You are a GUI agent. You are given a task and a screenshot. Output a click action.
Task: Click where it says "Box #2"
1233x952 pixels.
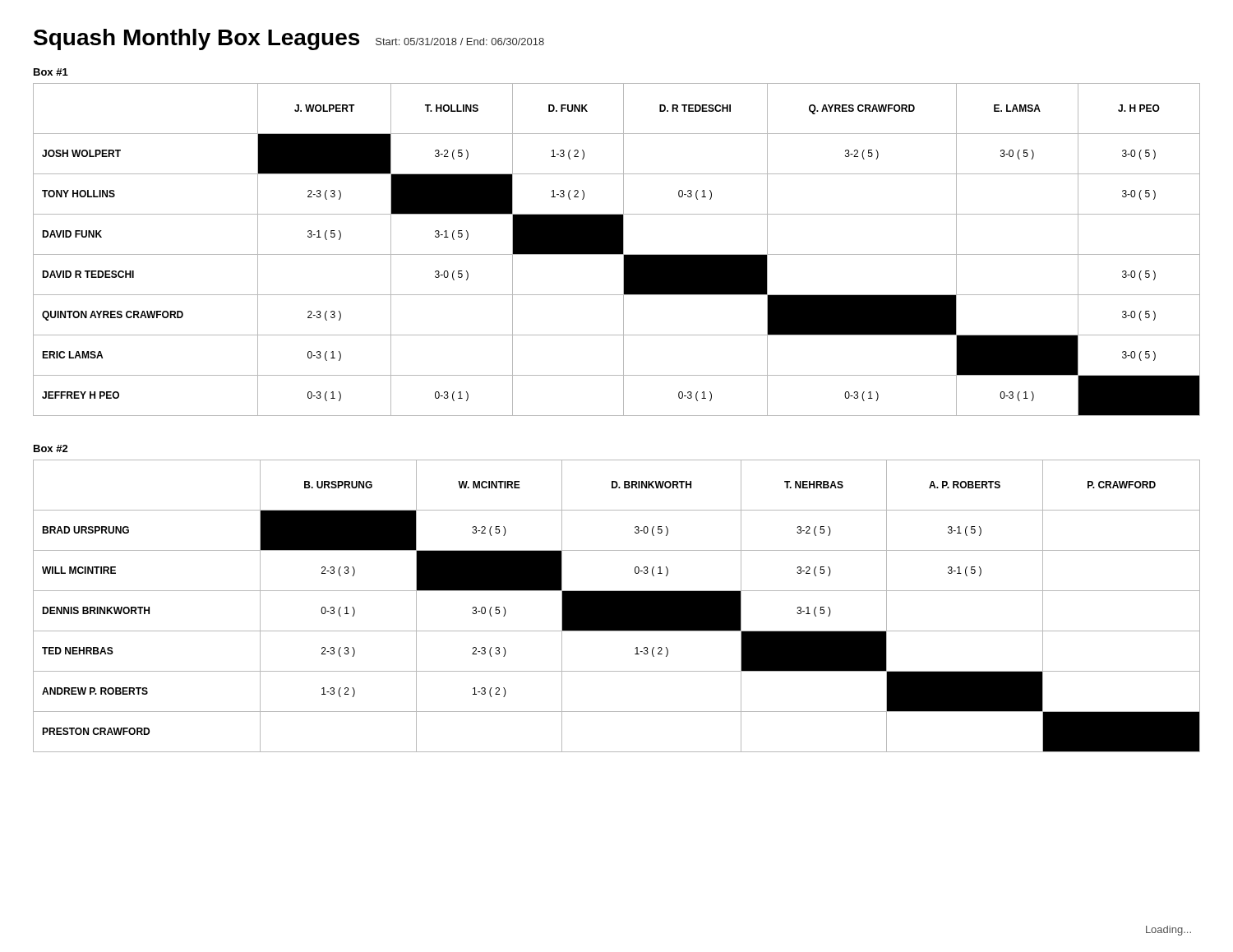click(50, 448)
